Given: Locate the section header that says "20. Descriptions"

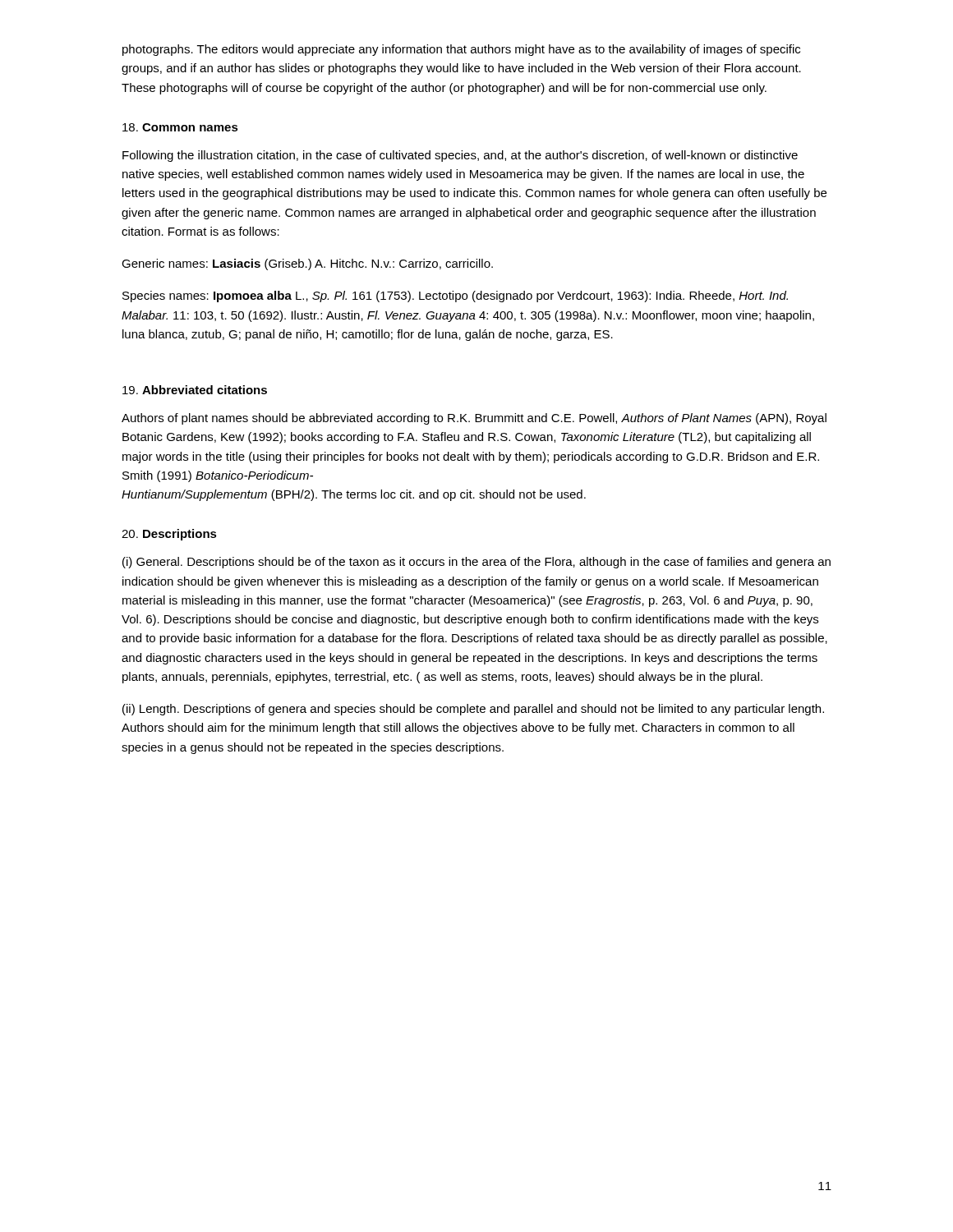Looking at the screenshot, I should click(169, 534).
